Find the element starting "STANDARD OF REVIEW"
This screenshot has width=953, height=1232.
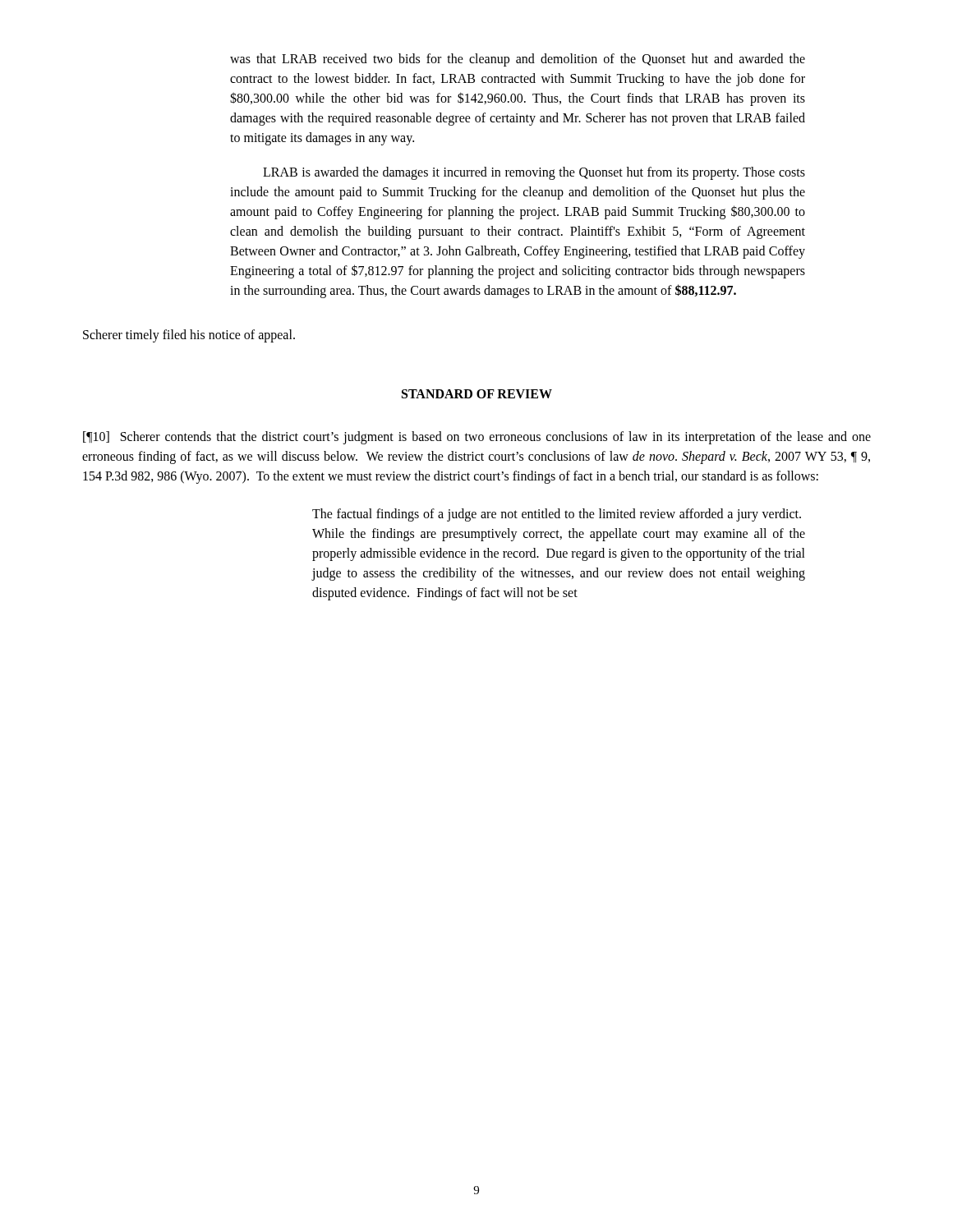click(476, 394)
